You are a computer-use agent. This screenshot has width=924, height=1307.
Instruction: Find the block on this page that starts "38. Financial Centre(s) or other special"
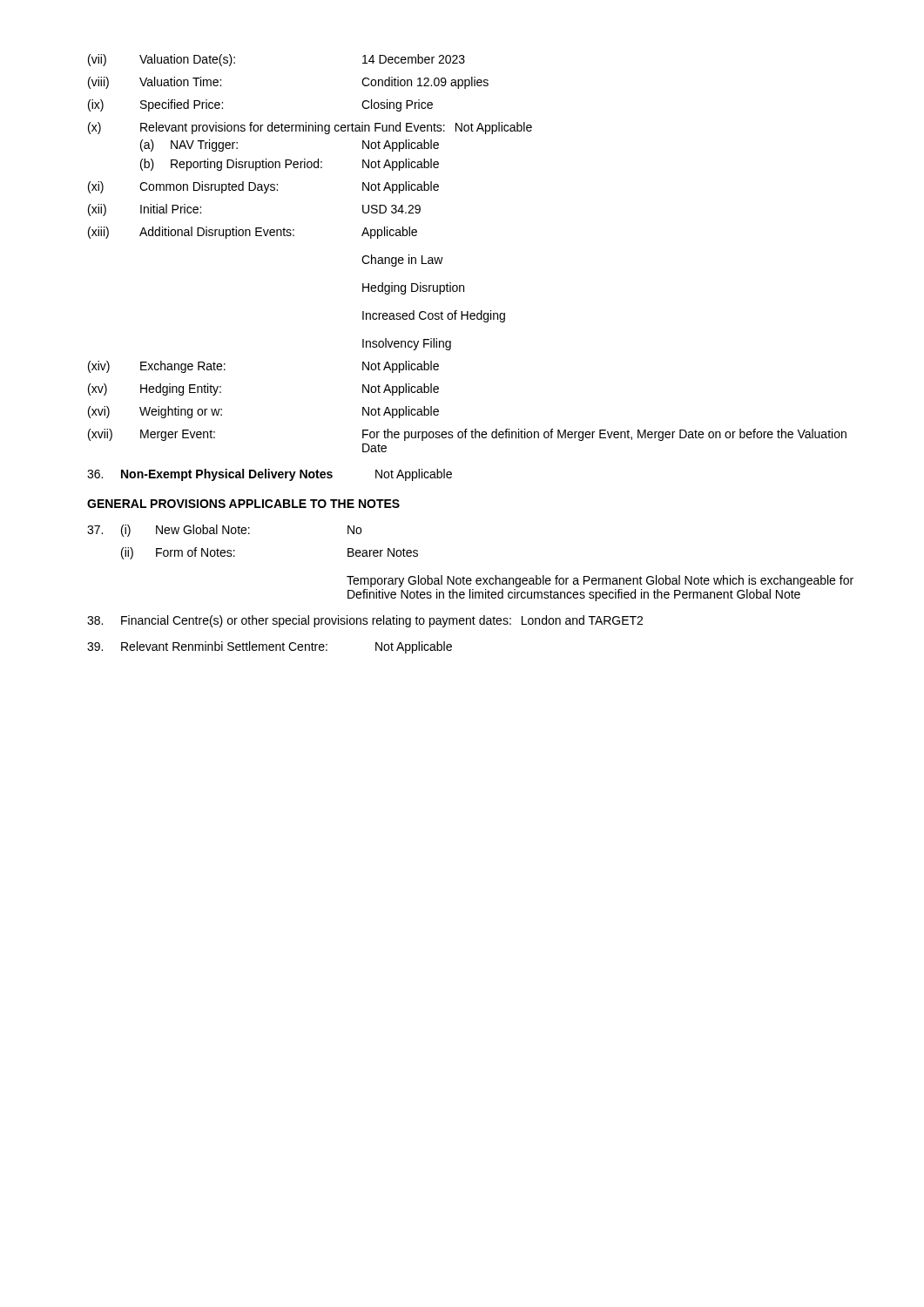tap(365, 620)
